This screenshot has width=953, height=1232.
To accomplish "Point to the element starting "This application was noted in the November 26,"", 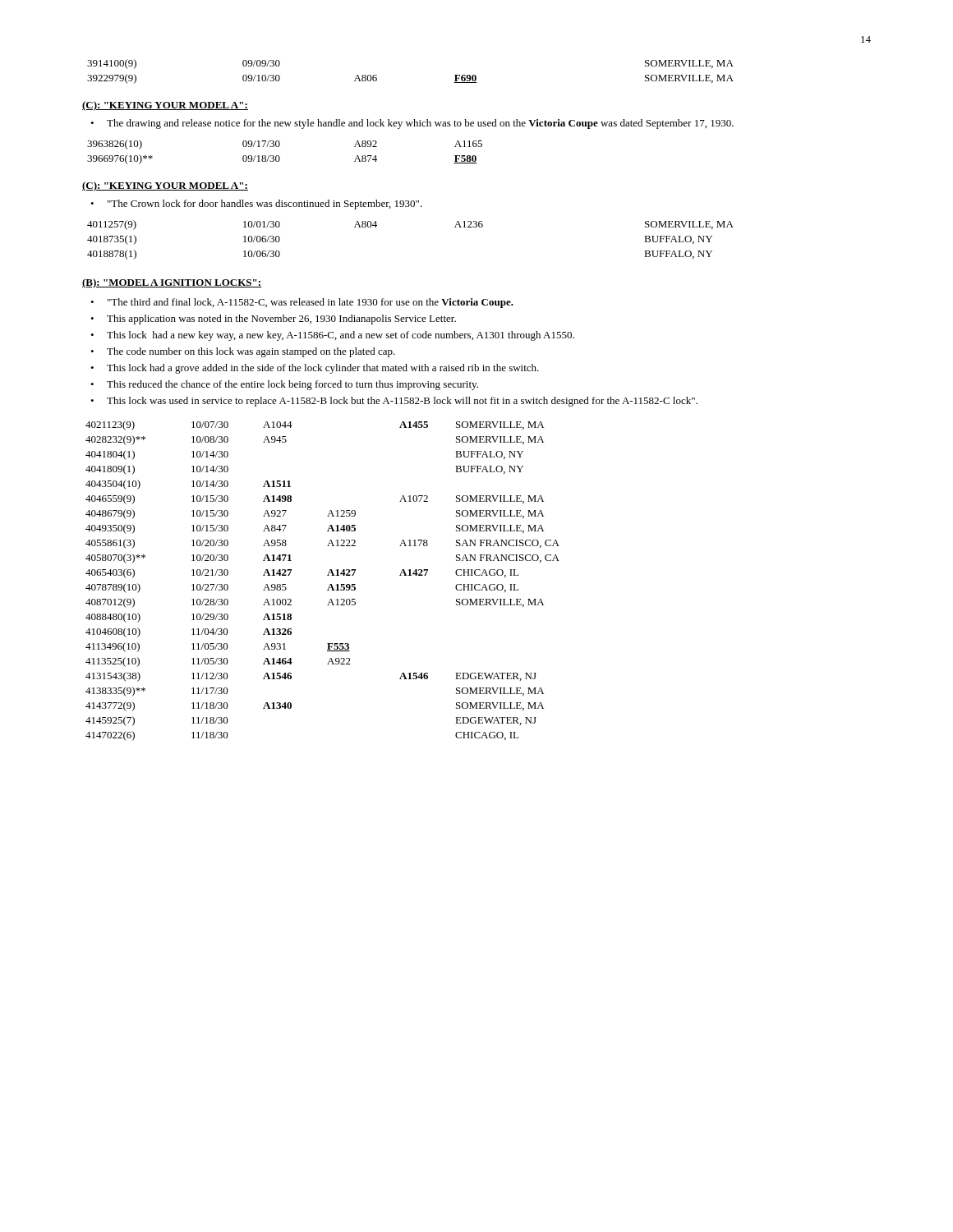I will (x=282, y=318).
